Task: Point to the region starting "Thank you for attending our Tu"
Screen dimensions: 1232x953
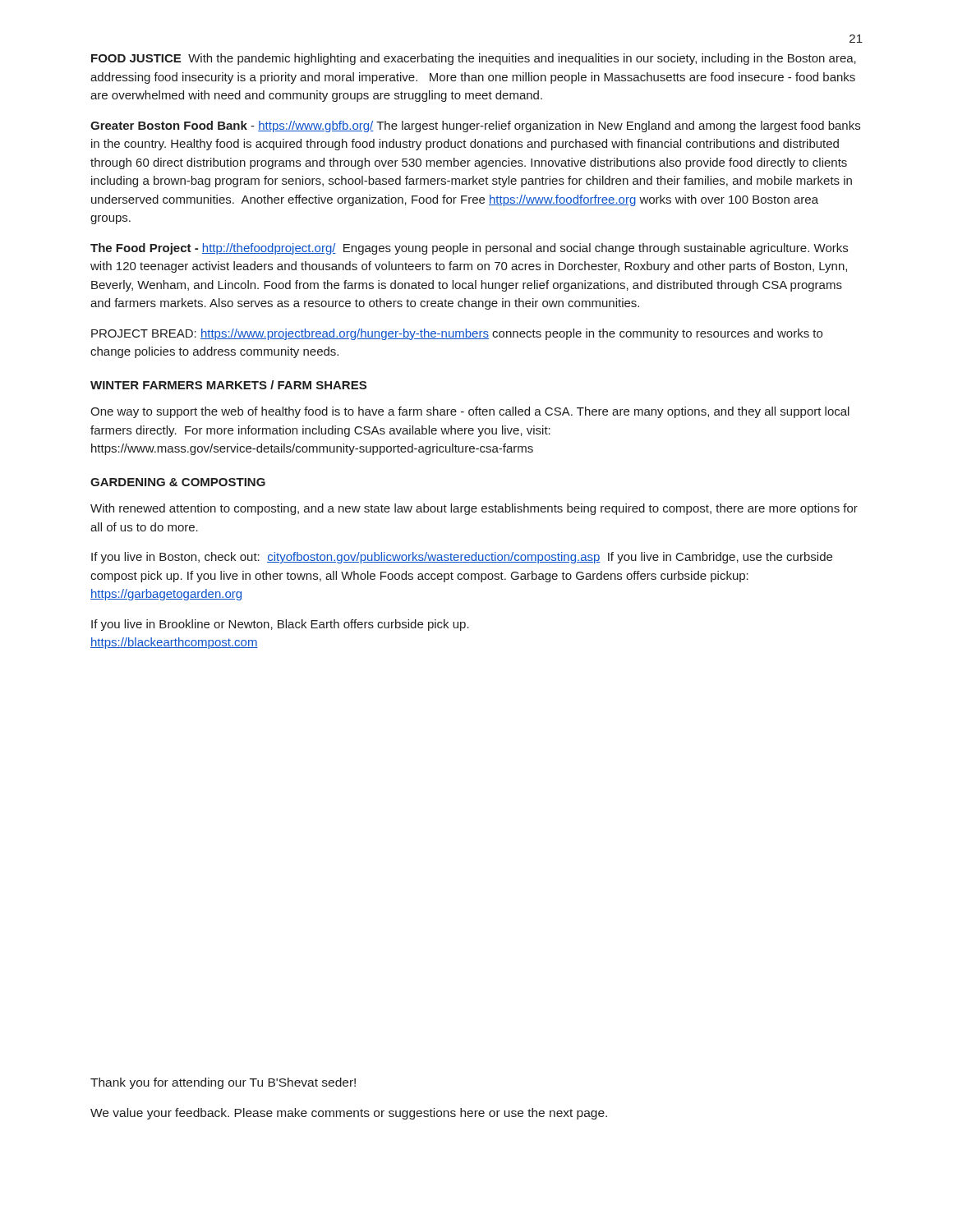Action: pyautogui.click(x=223, y=1083)
